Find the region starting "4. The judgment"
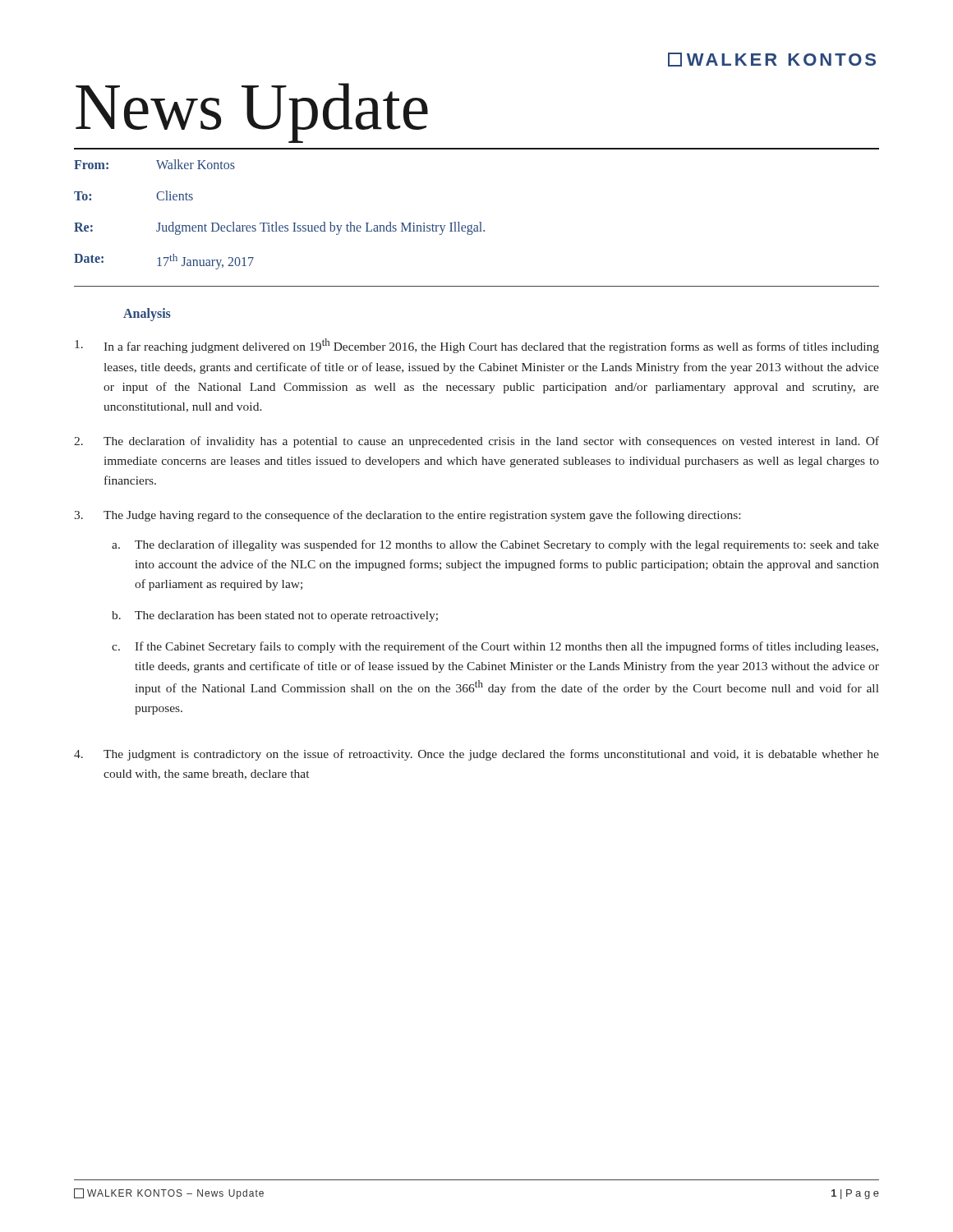The width and height of the screenshot is (953, 1232). tap(476, 764)
